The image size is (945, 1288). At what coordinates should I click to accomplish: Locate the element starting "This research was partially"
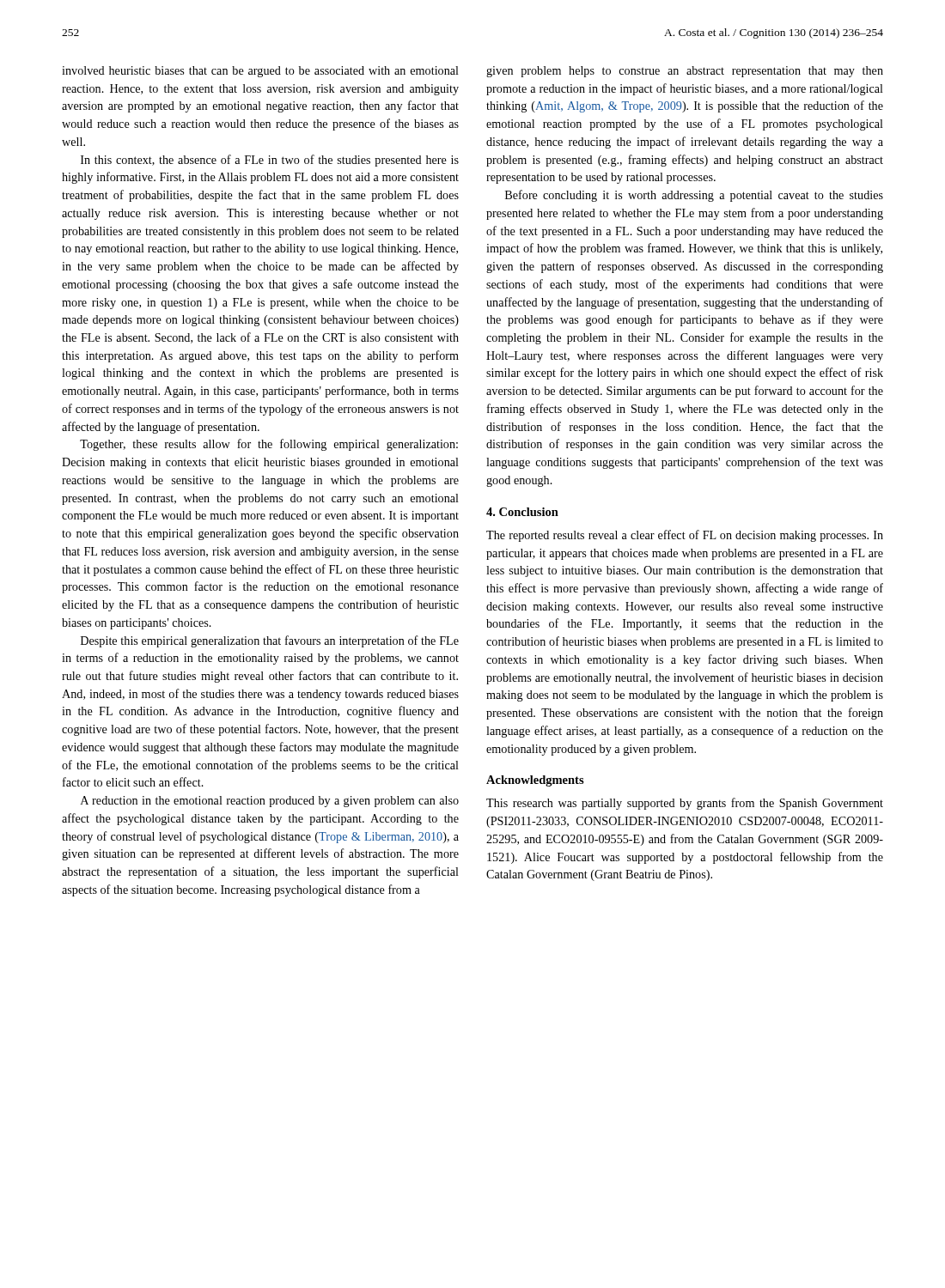click(685, 839)
